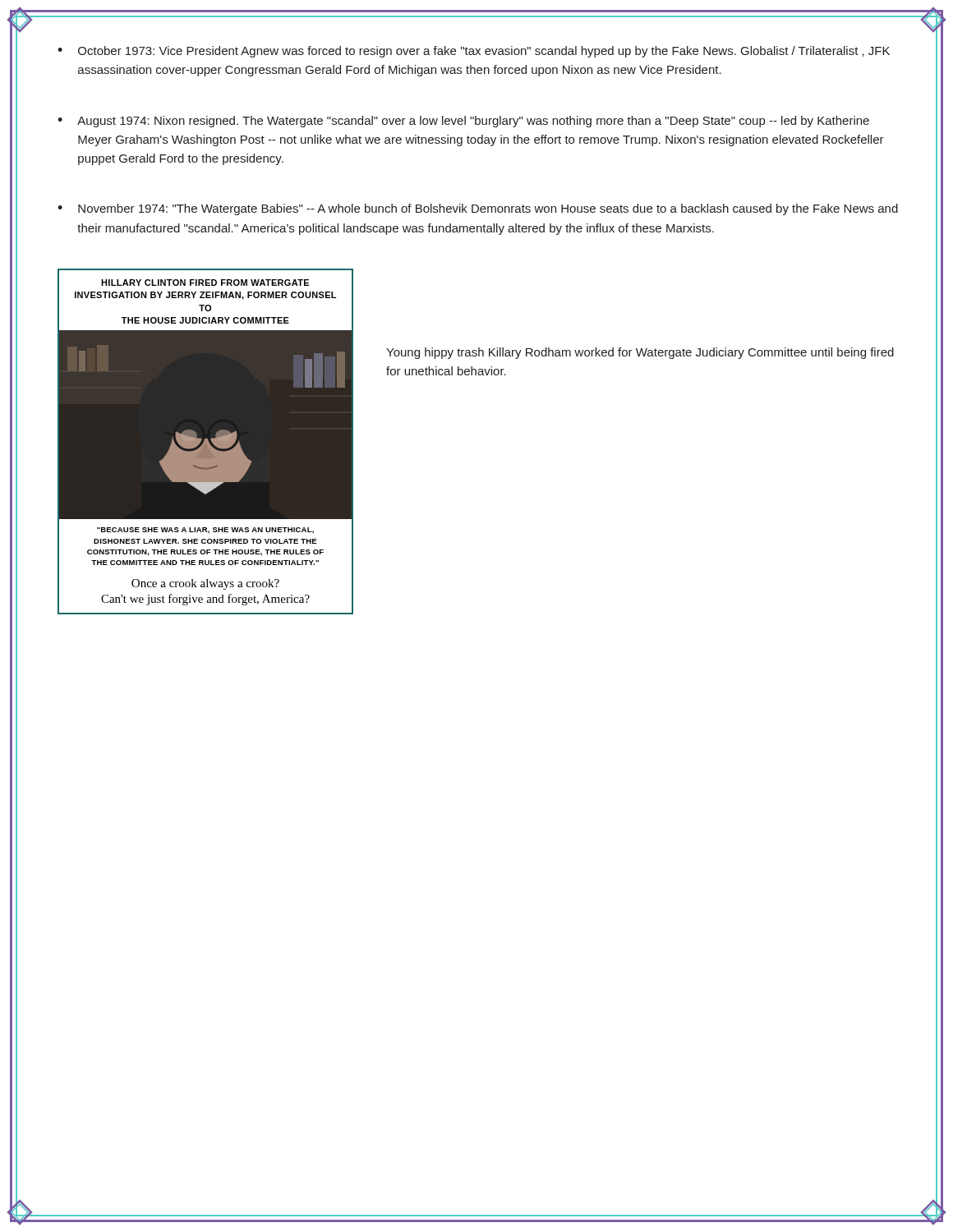The width and height of the screenshot is (953, 1232).
Task: Click on the photo
Action: pyautogui.click(x=205, y=441)
